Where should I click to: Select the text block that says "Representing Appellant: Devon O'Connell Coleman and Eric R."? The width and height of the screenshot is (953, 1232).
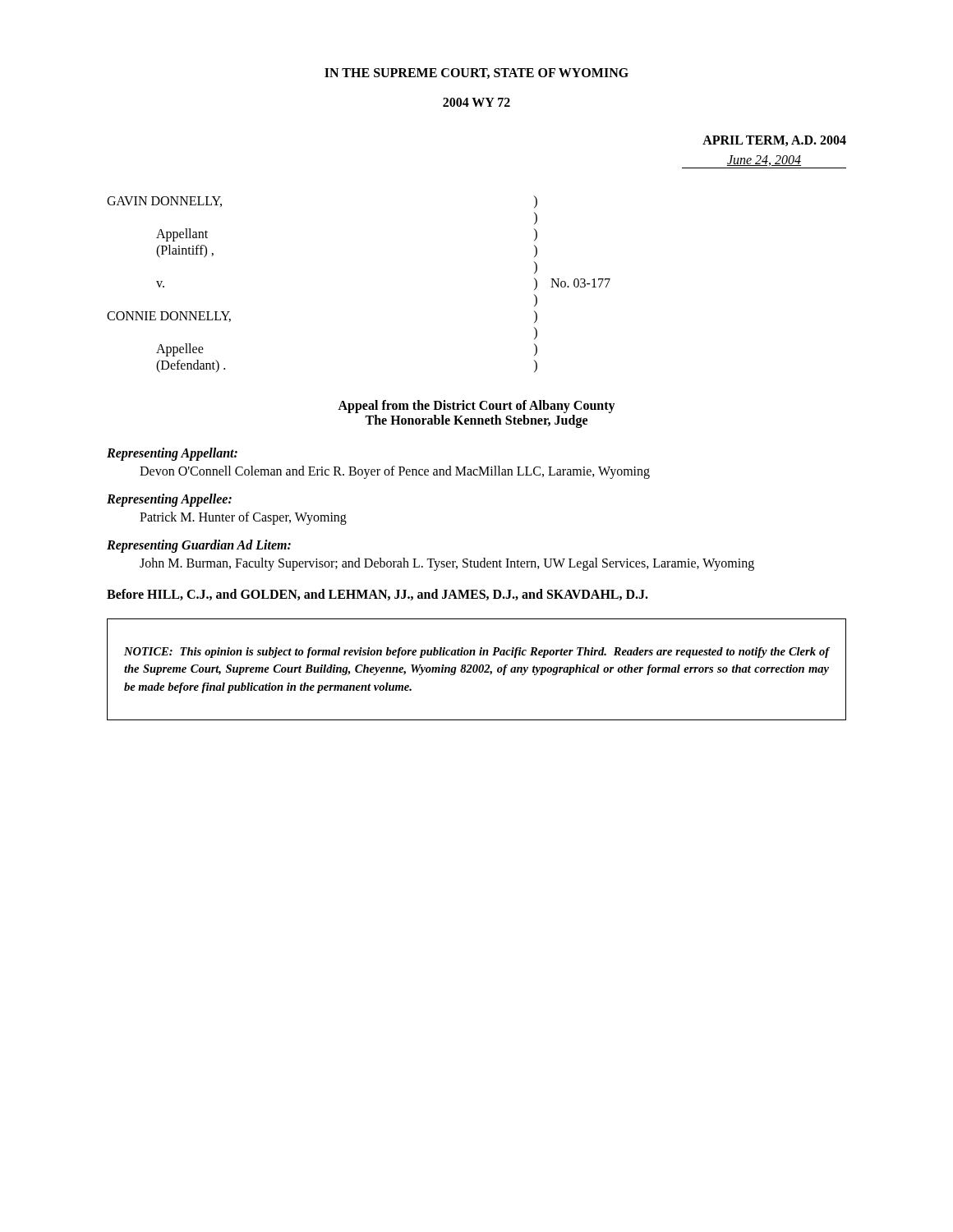pyautogui.click(x=476, y=462)
